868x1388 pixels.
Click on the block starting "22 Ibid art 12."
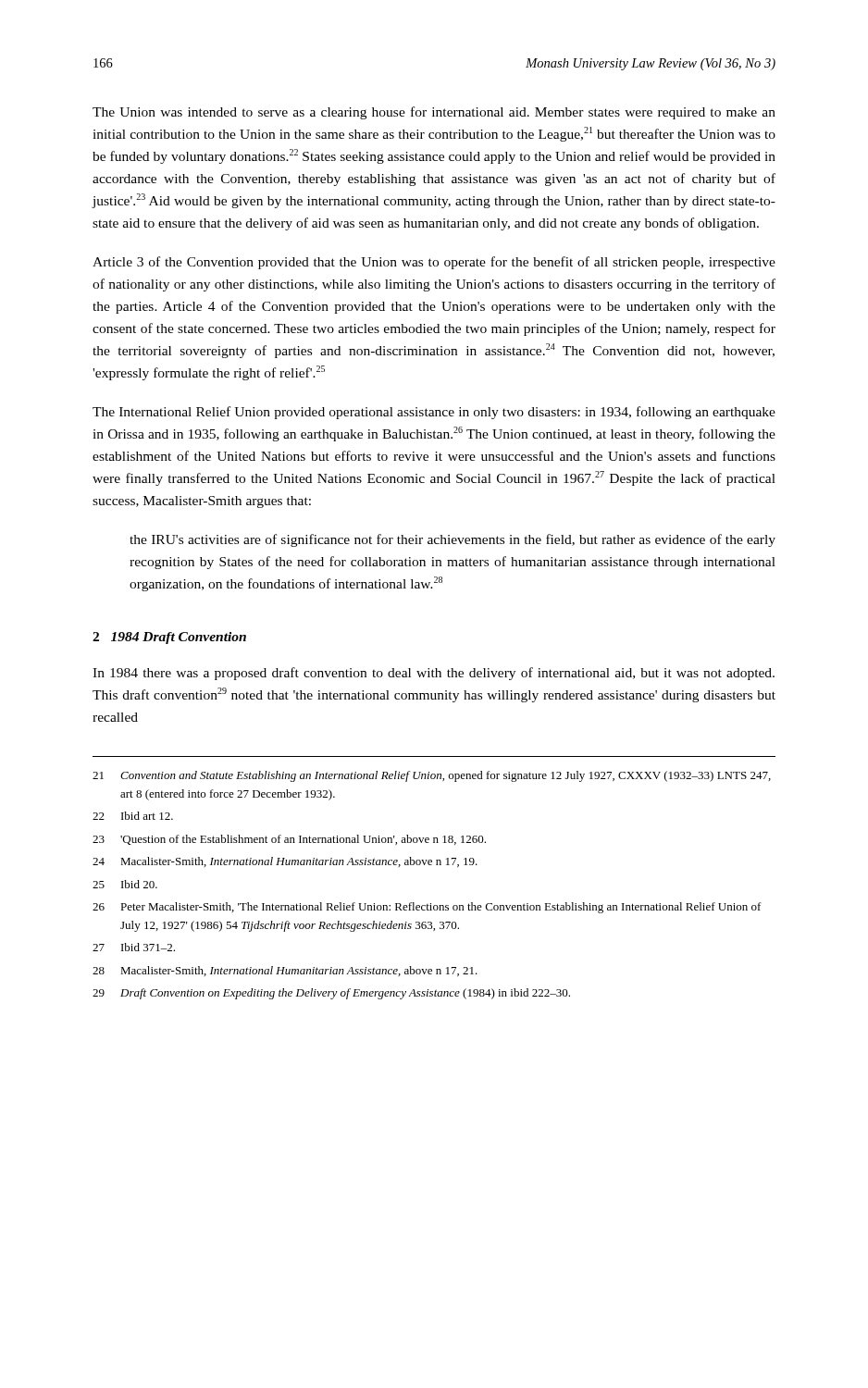click(x=133, y=816)
